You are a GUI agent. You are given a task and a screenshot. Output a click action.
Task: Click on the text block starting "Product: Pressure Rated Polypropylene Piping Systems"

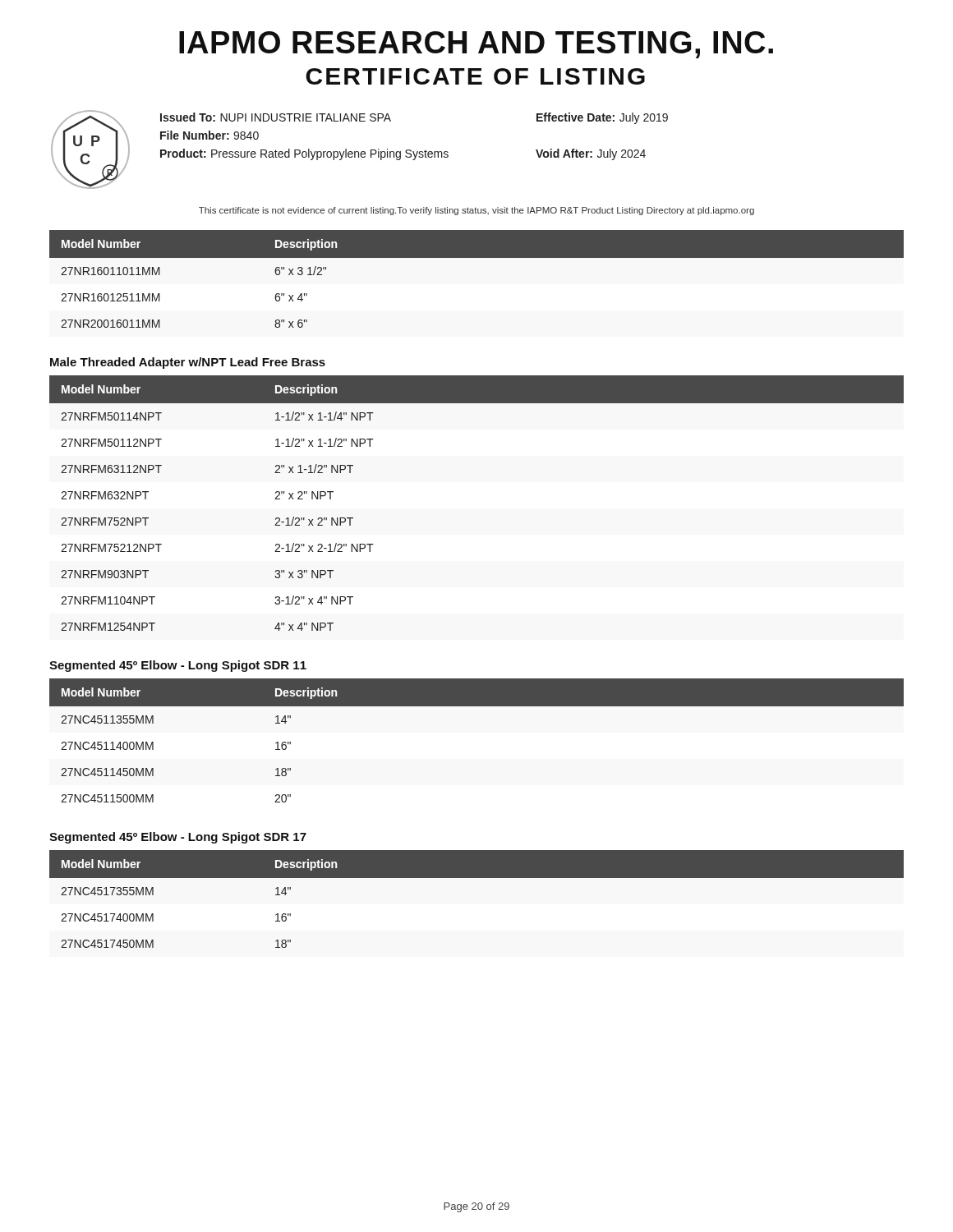[304, 153]
